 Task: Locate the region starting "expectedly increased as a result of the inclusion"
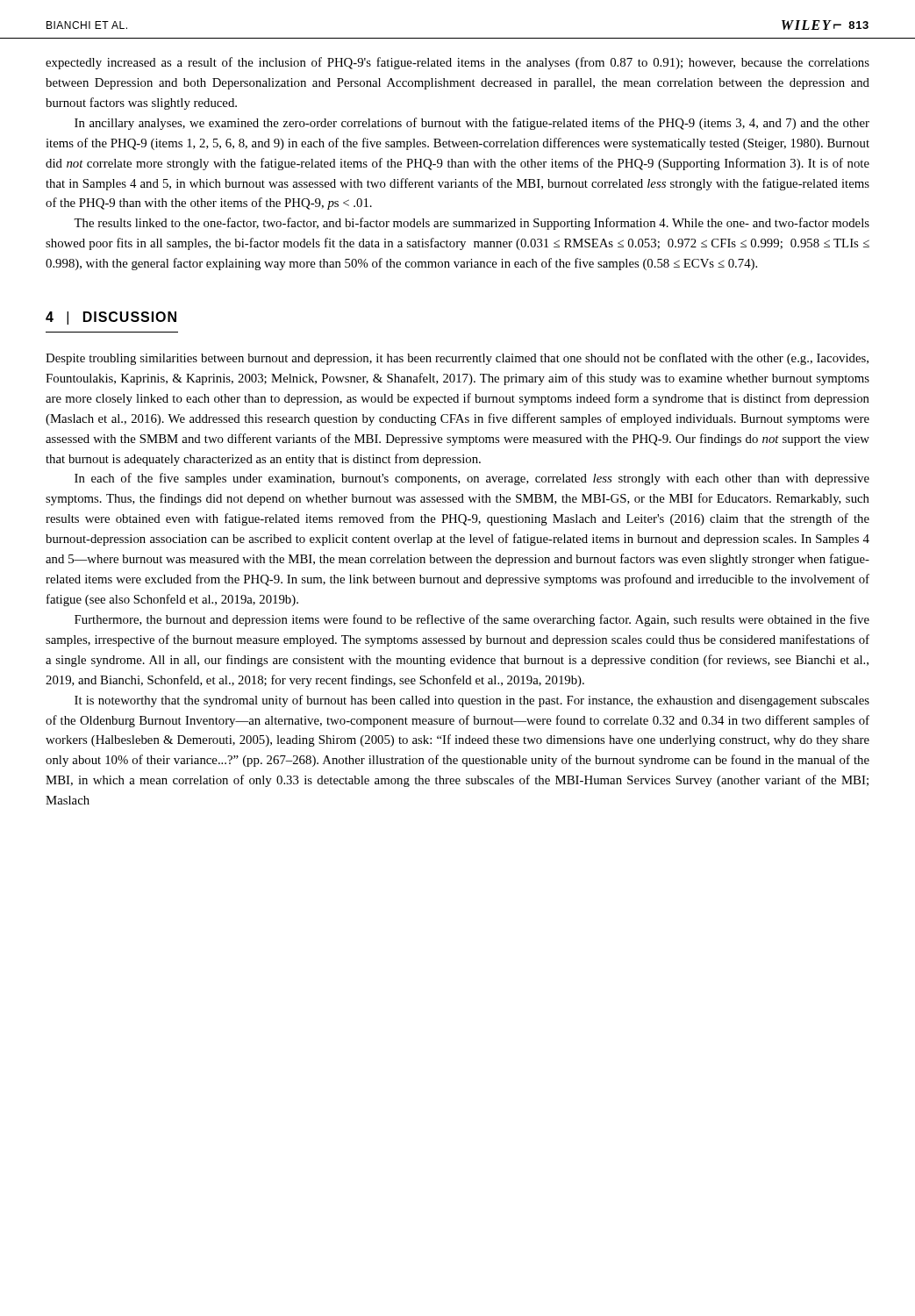(x=458, y=83)
